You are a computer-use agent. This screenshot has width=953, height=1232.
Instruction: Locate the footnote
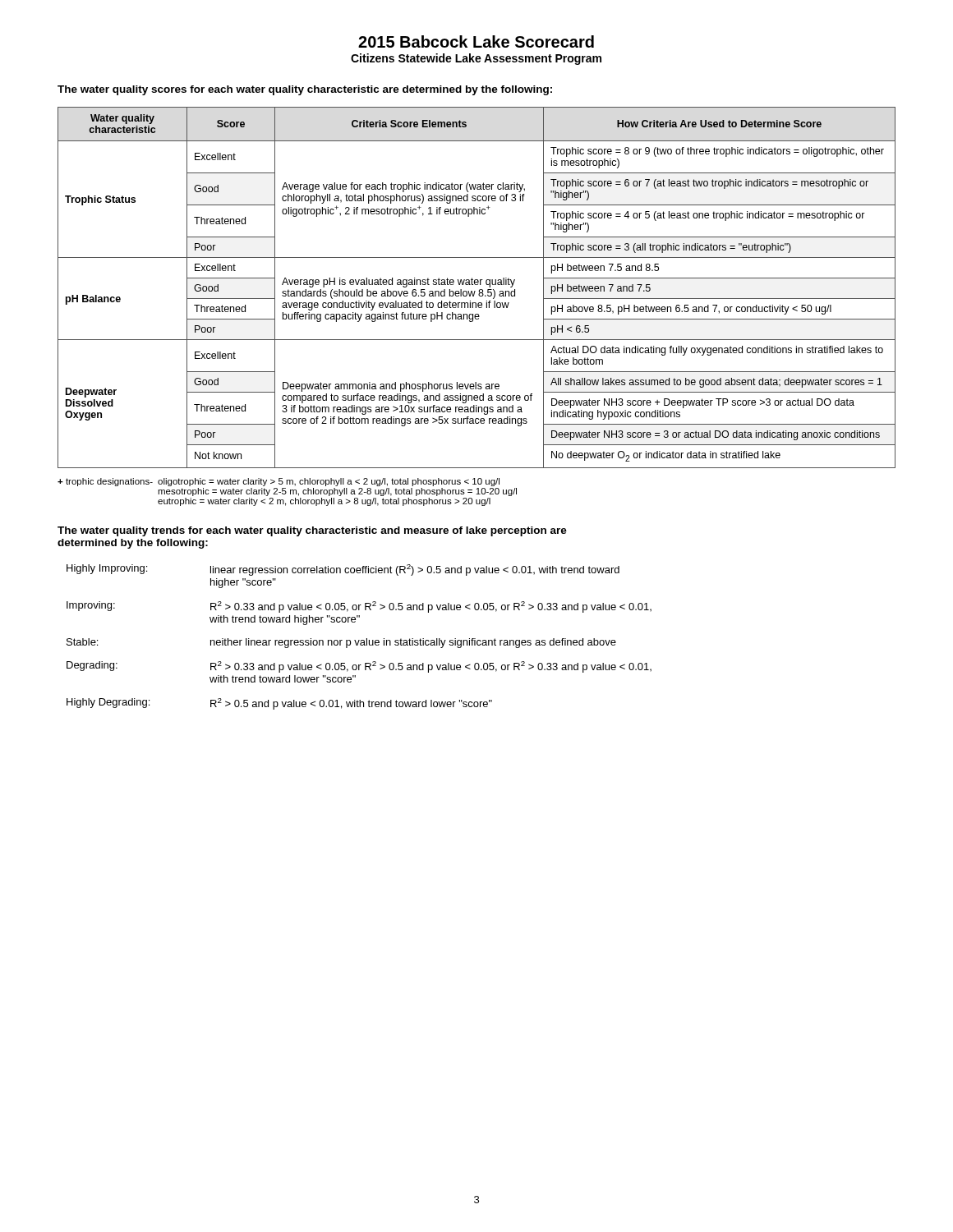tap(287, 491)
